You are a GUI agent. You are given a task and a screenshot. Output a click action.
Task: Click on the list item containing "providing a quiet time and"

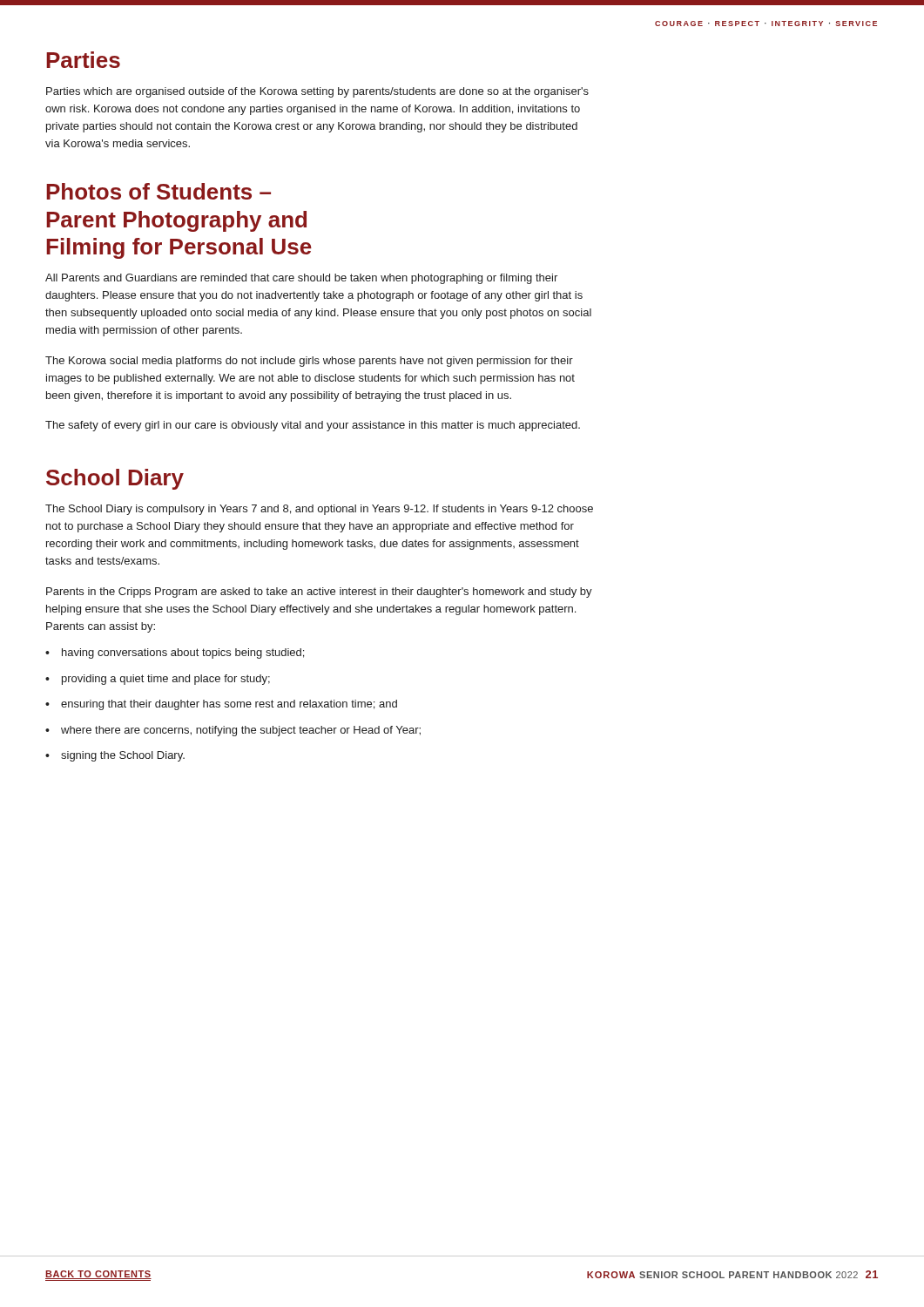pyautogui.click(x=166, y=678)
